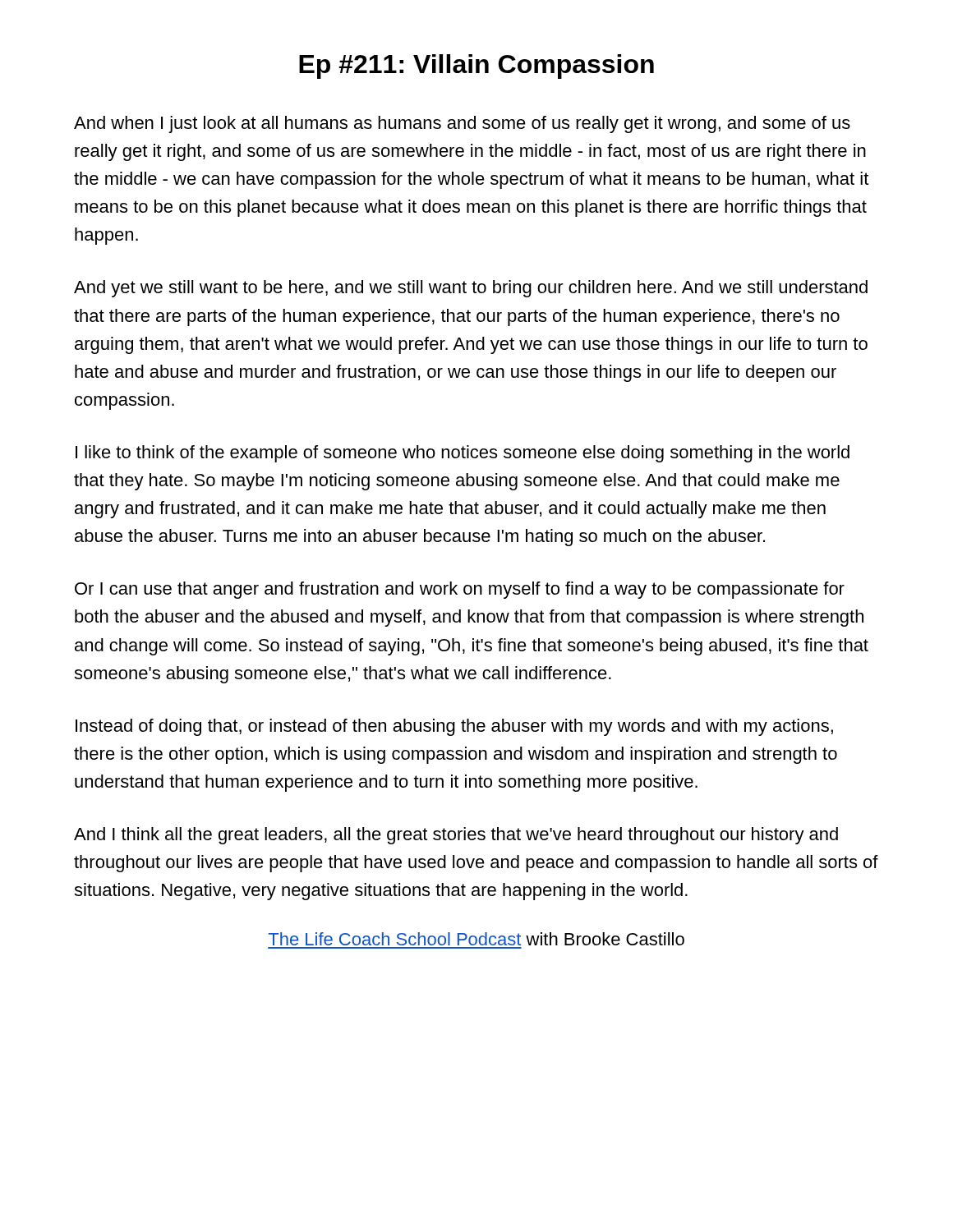Screen dimensions: 1232x953
Task: Click where it says "Ep #211: Villain Compassion"
Action: [476, 64]
